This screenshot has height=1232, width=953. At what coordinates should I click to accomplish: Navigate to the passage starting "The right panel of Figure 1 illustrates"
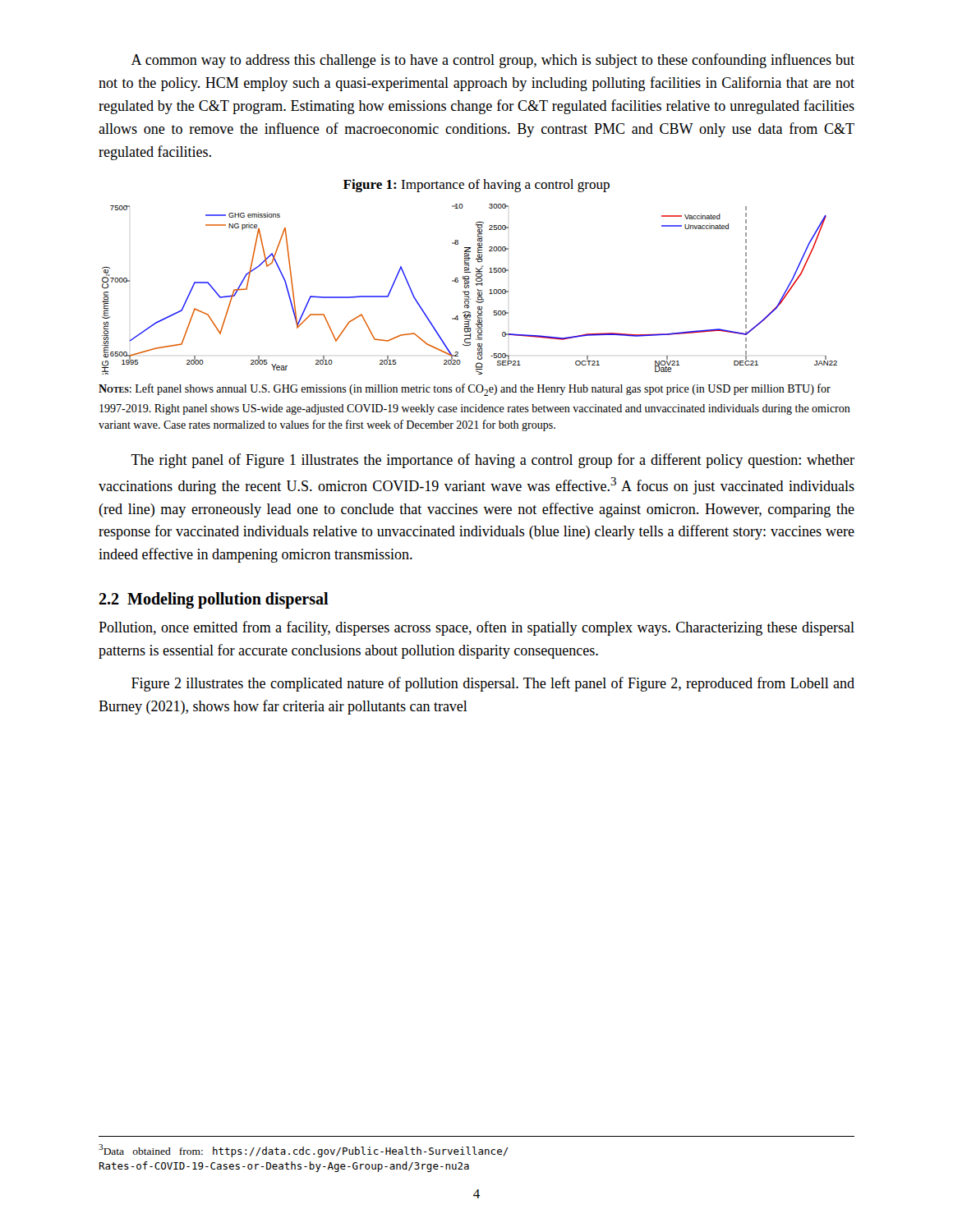[x=476, y=507]
